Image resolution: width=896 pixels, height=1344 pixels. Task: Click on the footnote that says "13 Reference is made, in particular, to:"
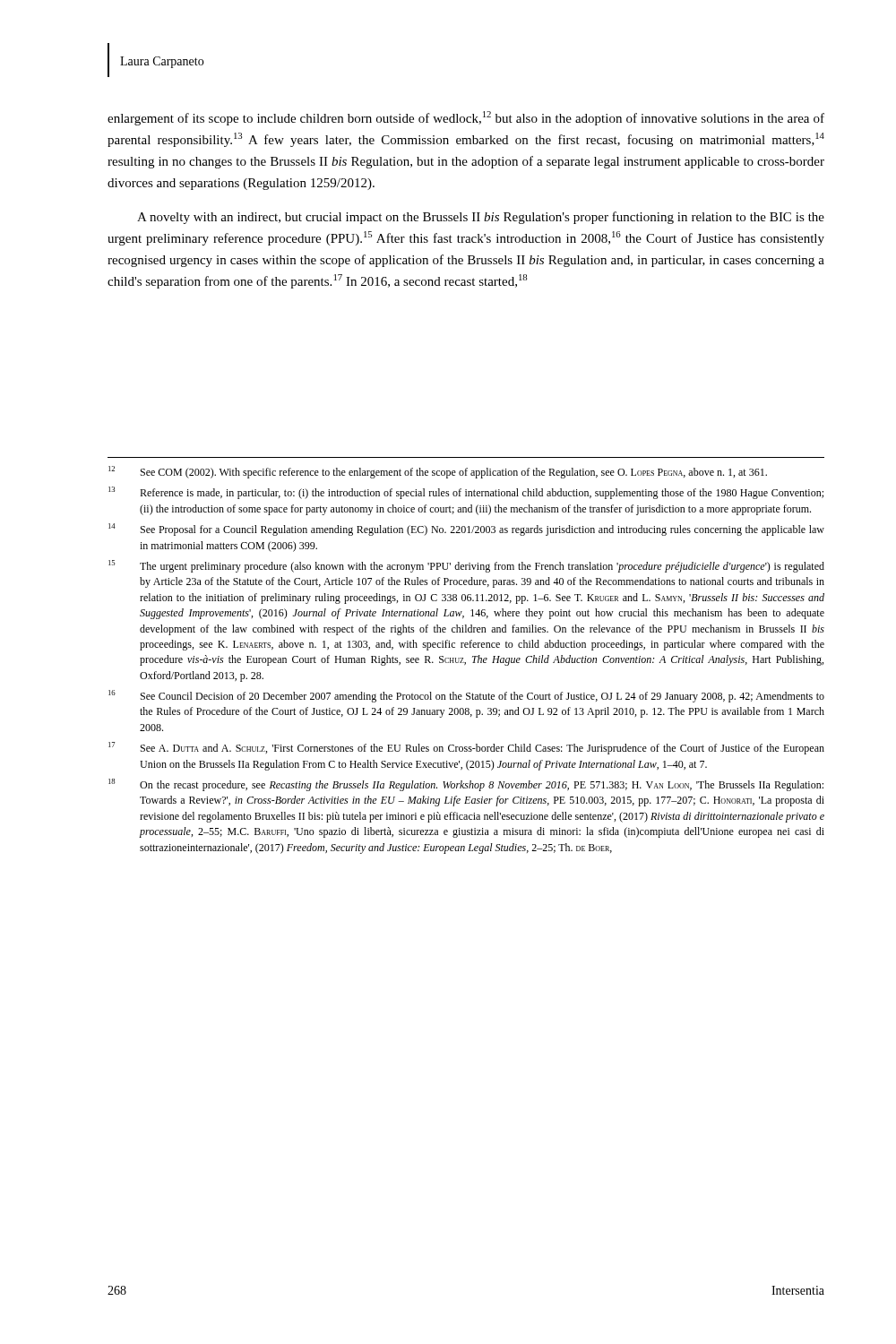[x=466, y=502]
